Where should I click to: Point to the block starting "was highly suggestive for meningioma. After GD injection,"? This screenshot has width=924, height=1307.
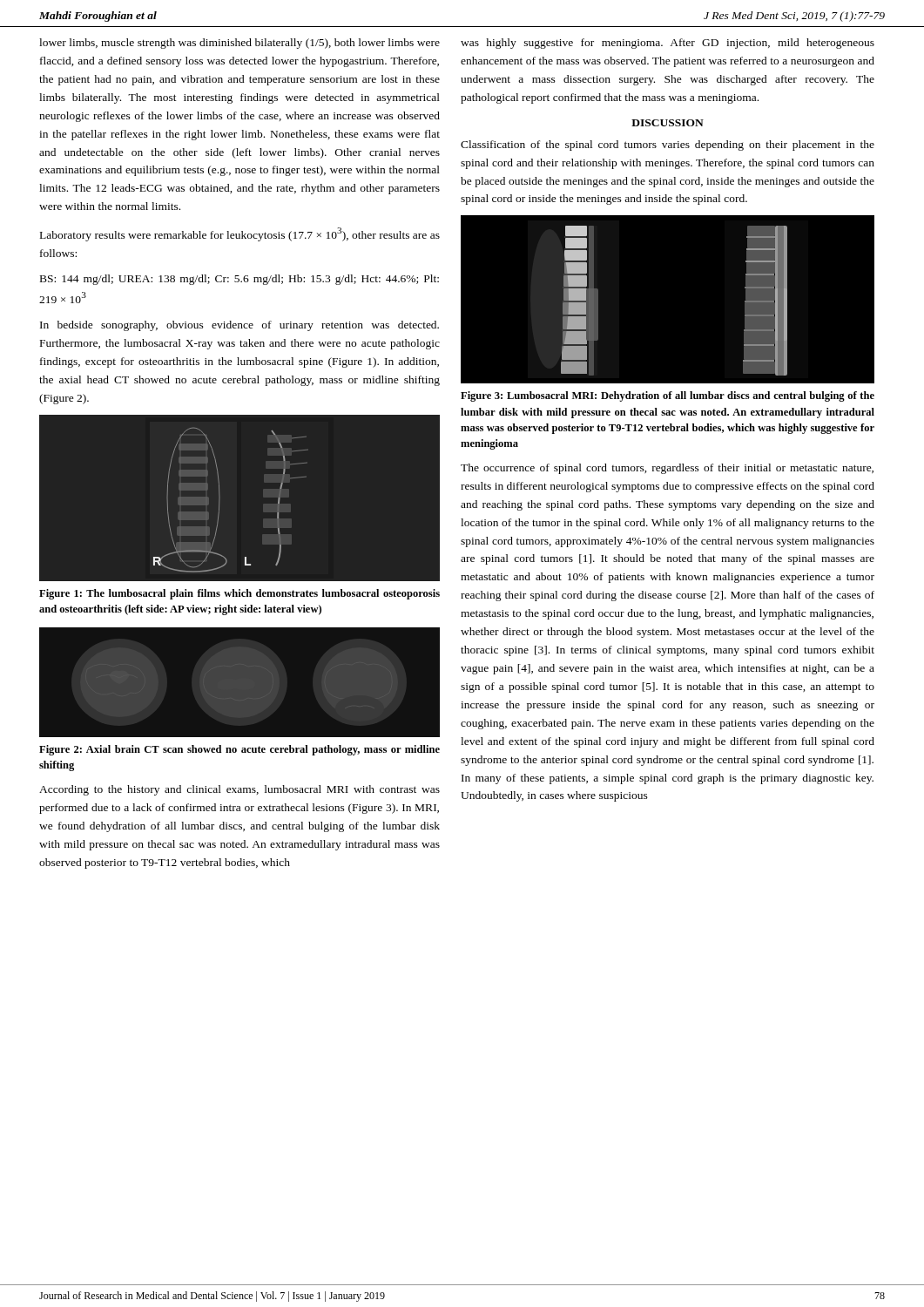tap(668, 70)
